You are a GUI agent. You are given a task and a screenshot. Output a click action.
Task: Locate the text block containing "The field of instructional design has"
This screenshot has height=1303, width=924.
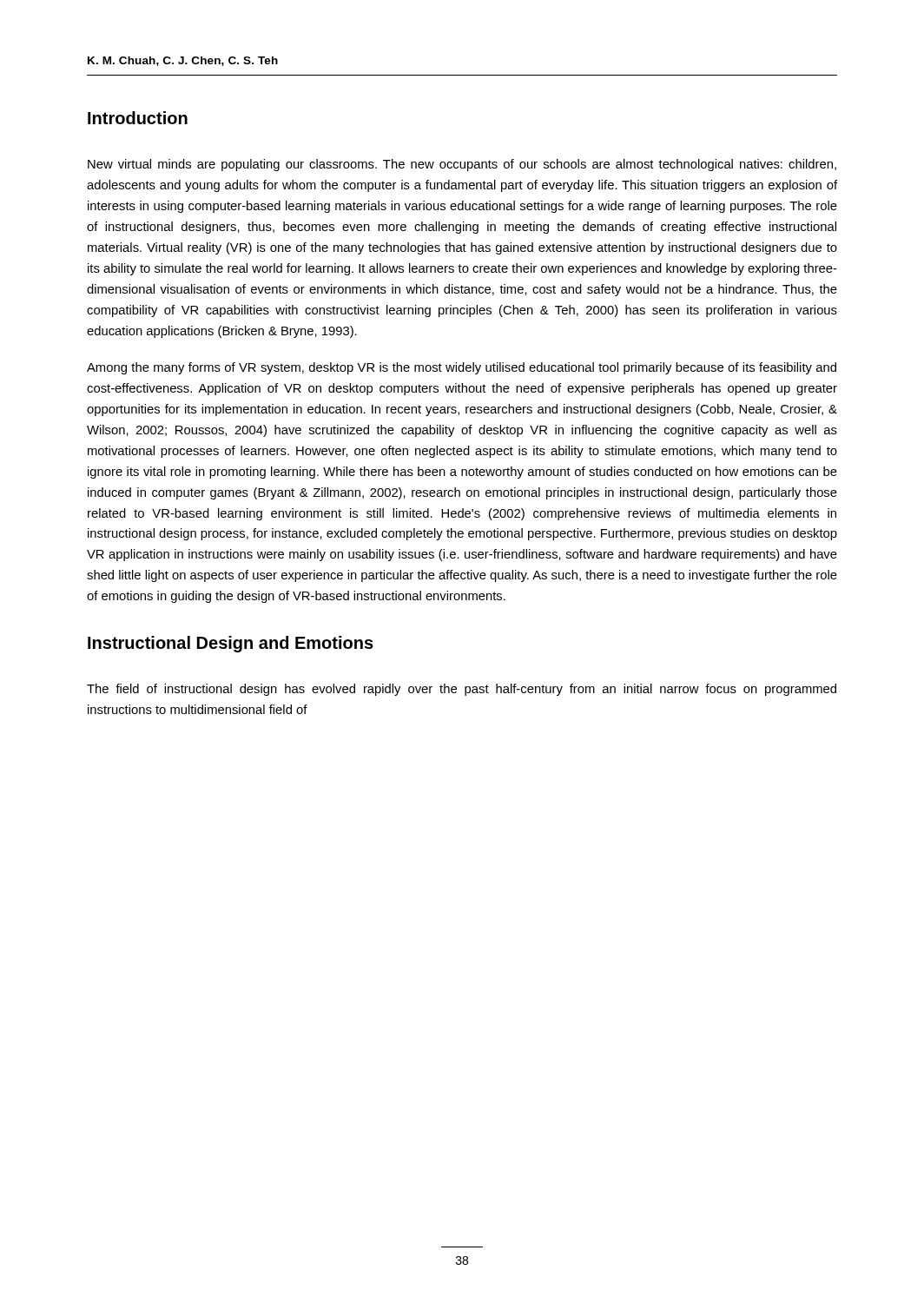462,700
